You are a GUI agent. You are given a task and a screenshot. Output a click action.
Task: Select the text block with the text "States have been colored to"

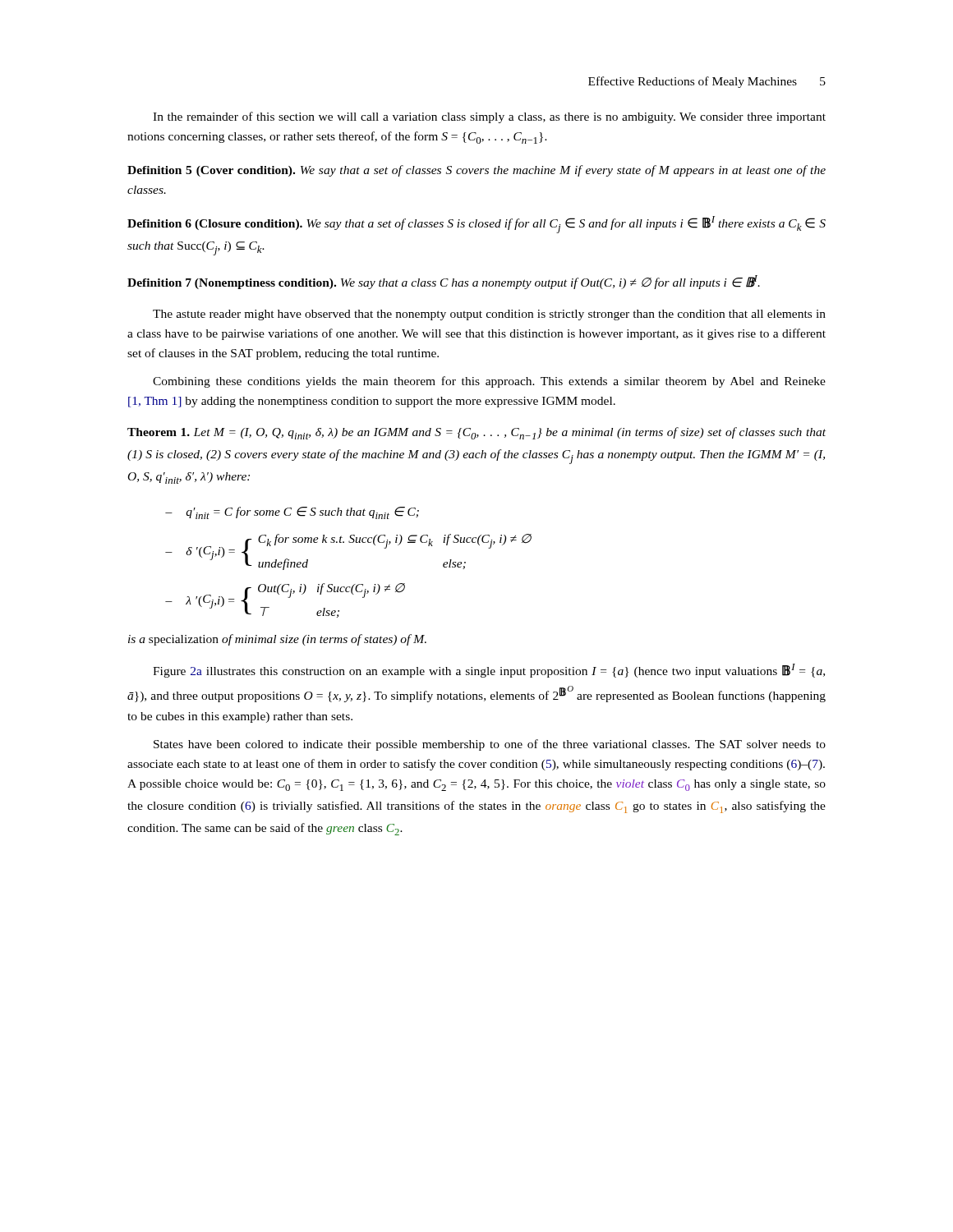[x=476, y=787]
